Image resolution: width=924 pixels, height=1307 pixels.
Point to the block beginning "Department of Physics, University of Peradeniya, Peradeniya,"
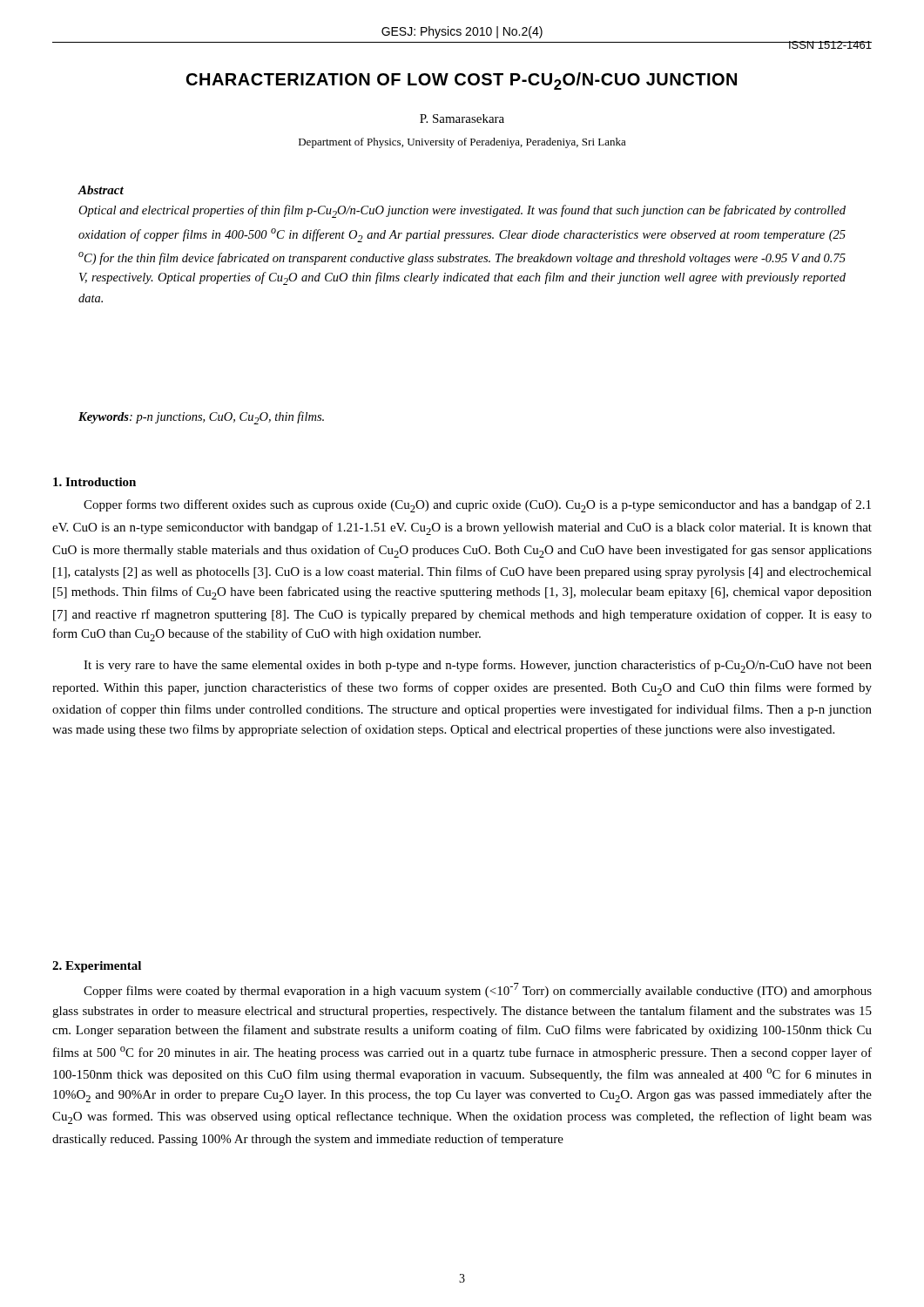462,142
